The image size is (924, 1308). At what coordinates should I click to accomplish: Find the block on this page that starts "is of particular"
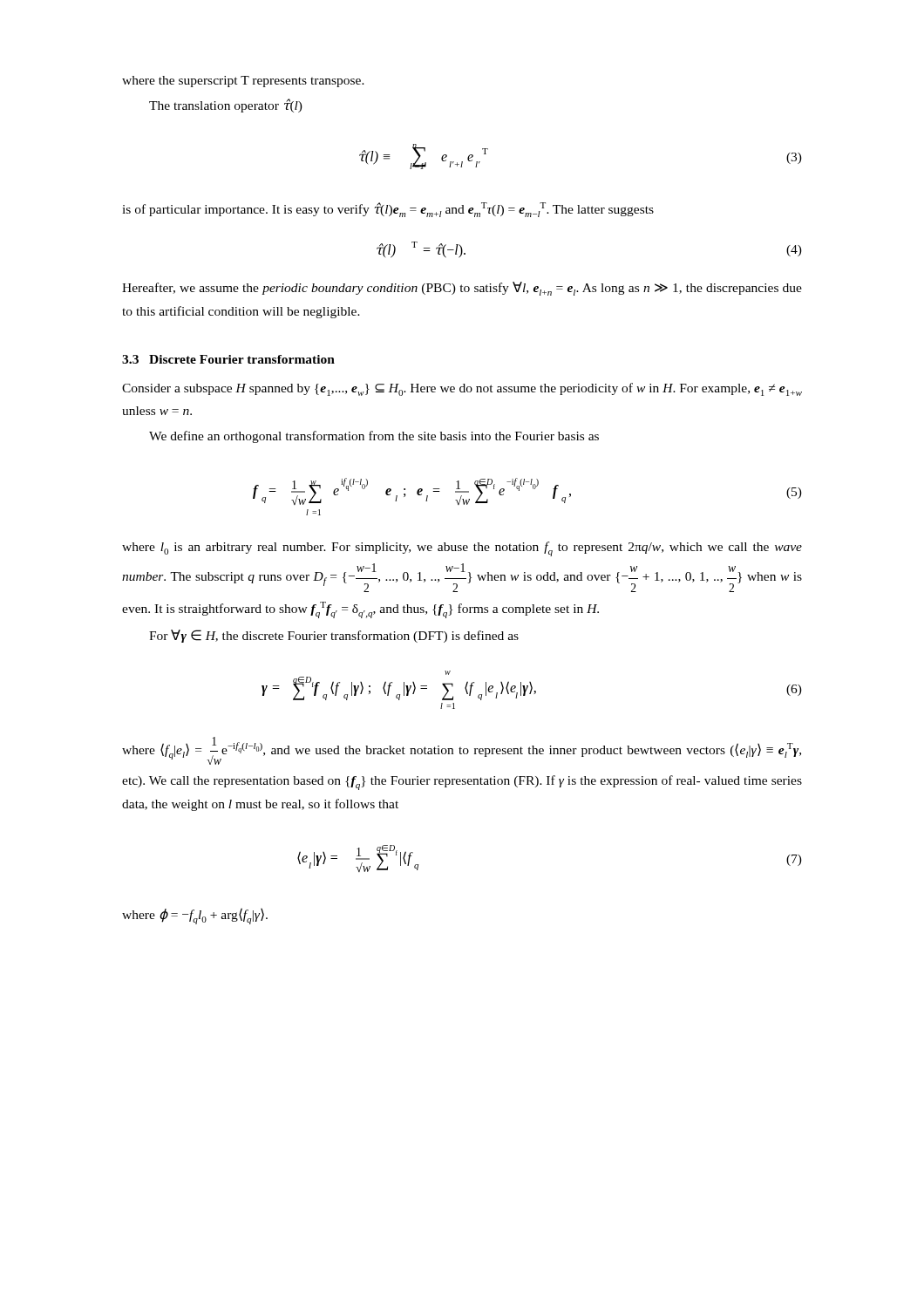tap(388, 209)
